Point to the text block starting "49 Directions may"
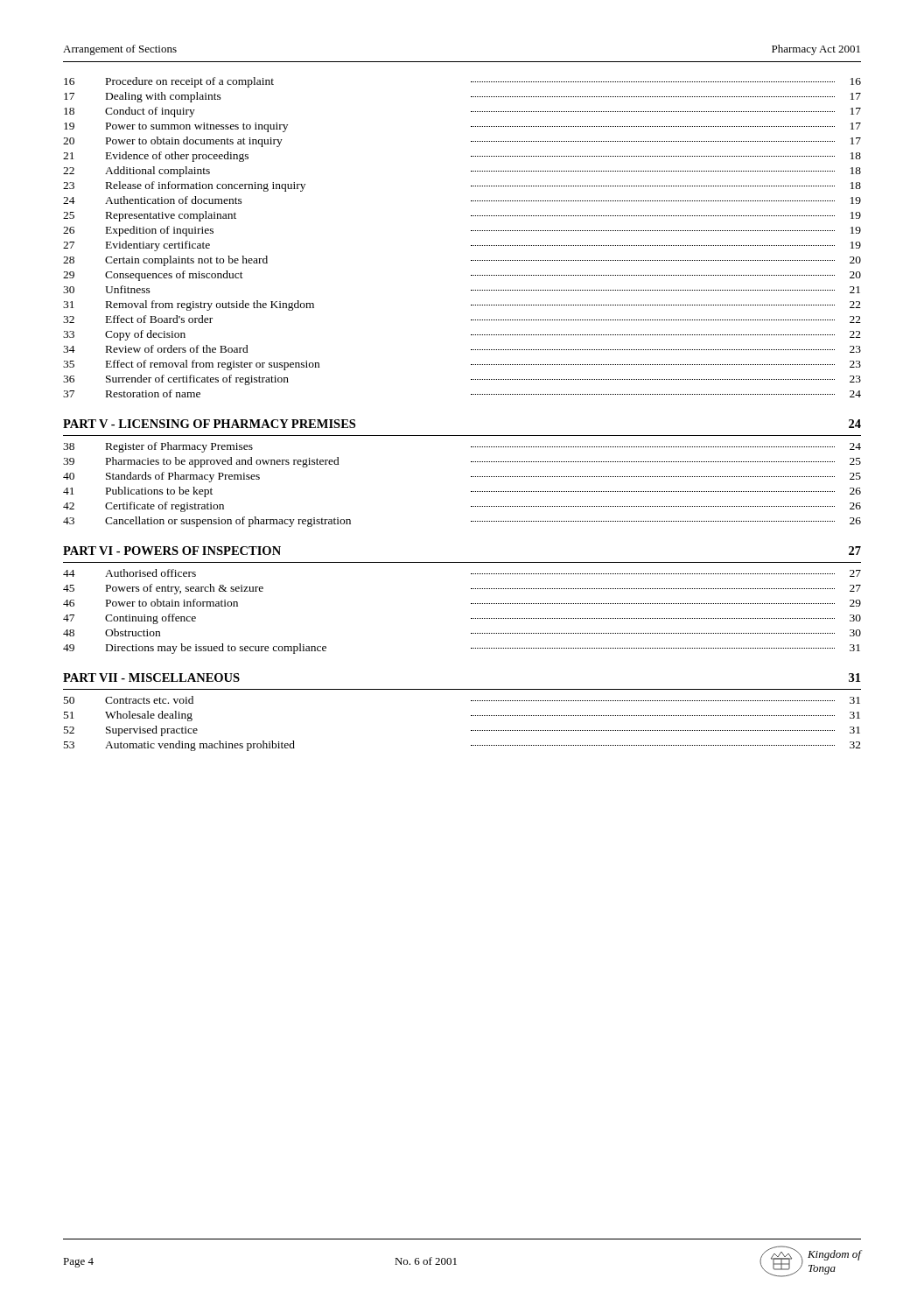This screenshot has height=1313, width=924. click(x=462, y=648)
